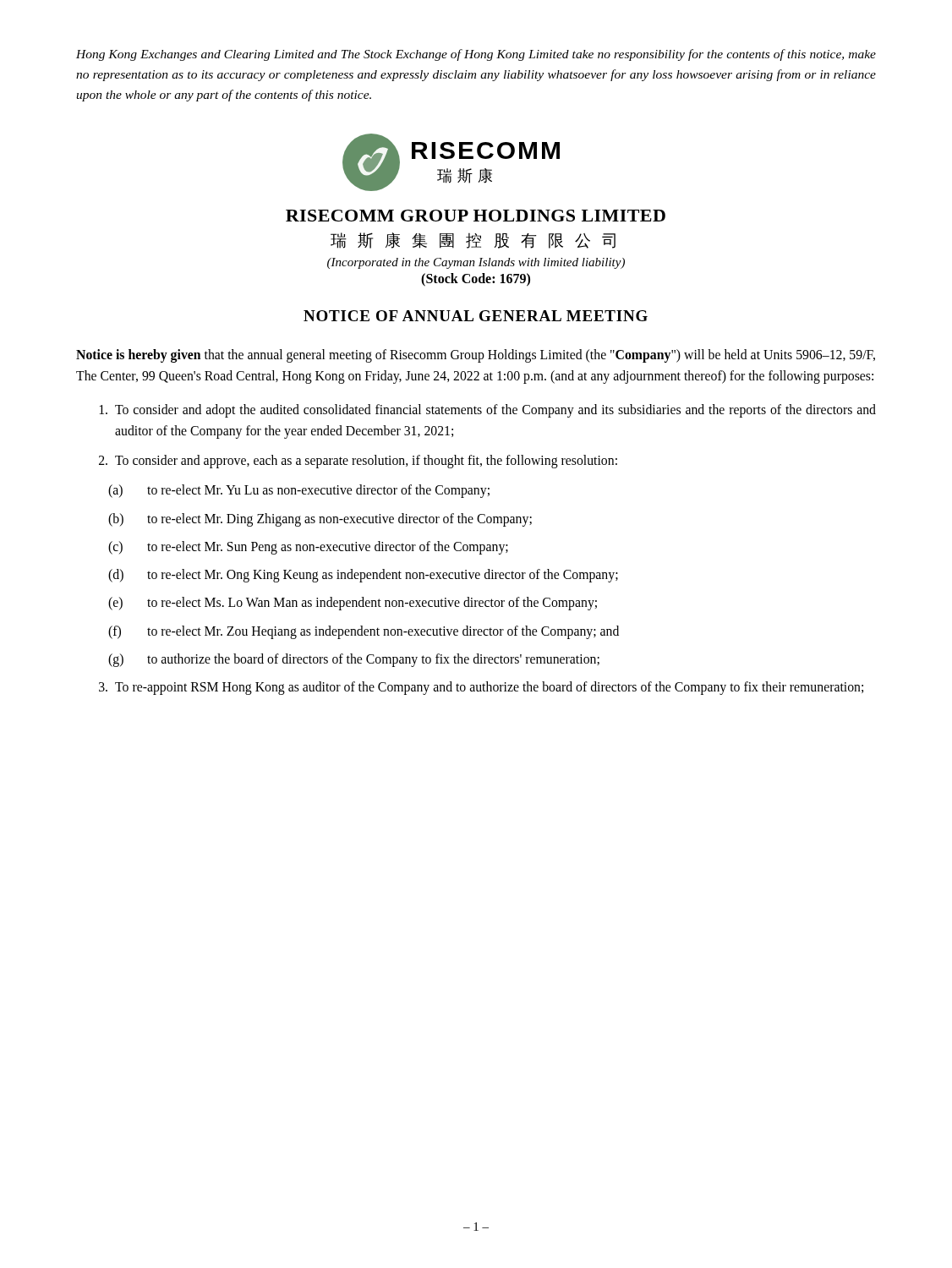The height and width of the screenshot is (1268, 952).
Task: Click on the list item containing "(a) to re-elect"
Action: point(492,490)
